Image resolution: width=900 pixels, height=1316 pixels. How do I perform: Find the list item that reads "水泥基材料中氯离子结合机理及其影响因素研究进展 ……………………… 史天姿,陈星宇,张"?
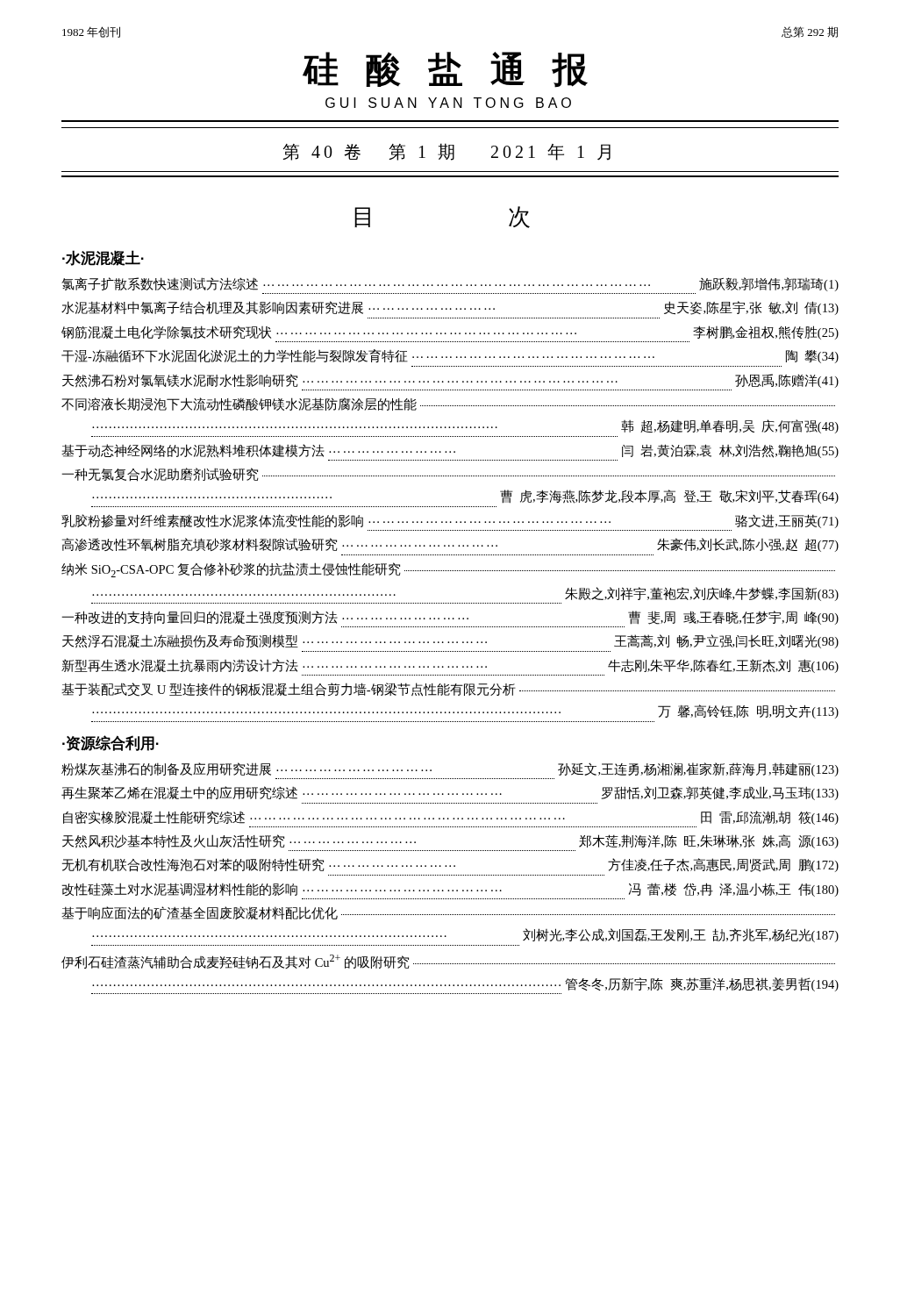[450, 309]
